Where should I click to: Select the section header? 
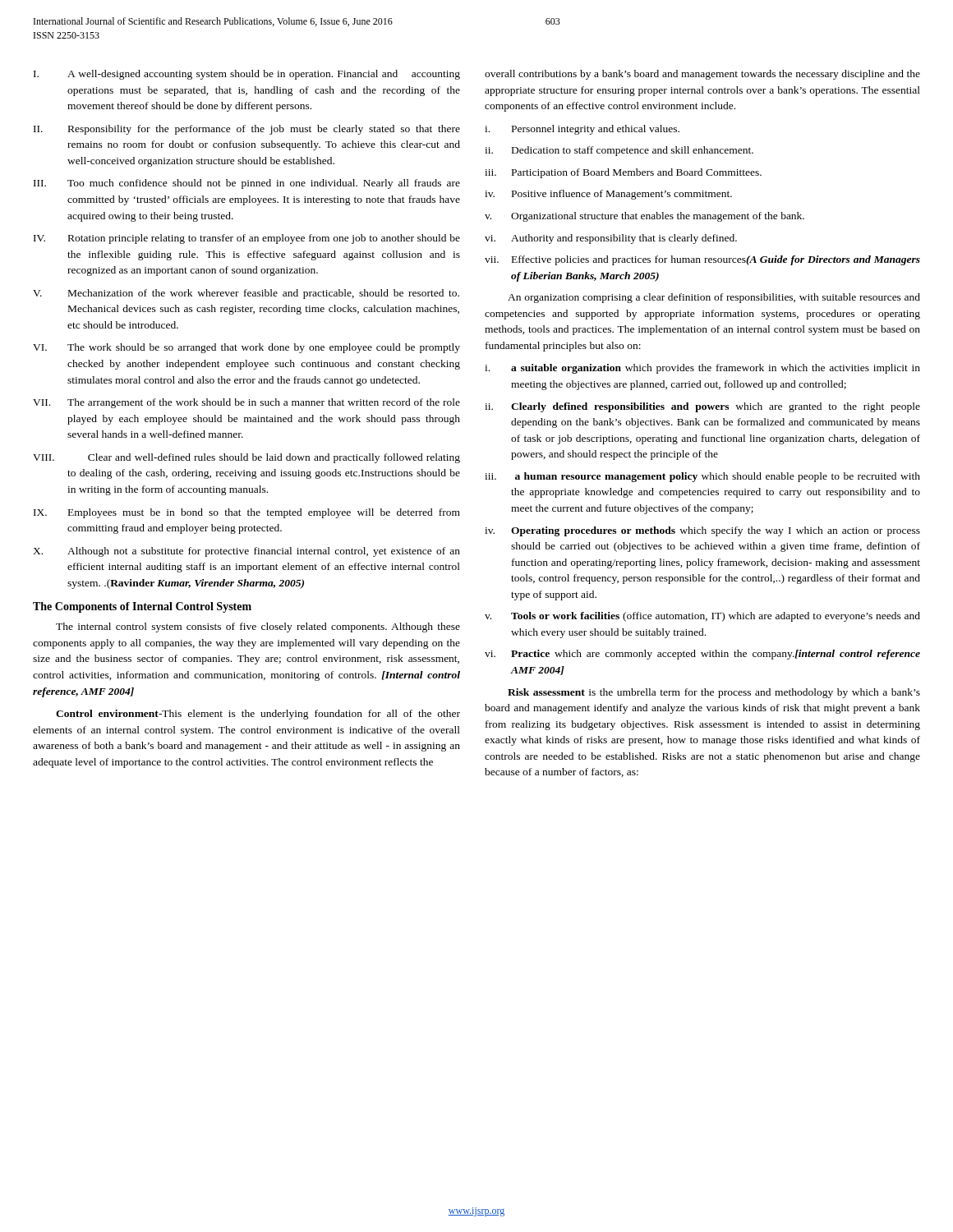point(142,607)
